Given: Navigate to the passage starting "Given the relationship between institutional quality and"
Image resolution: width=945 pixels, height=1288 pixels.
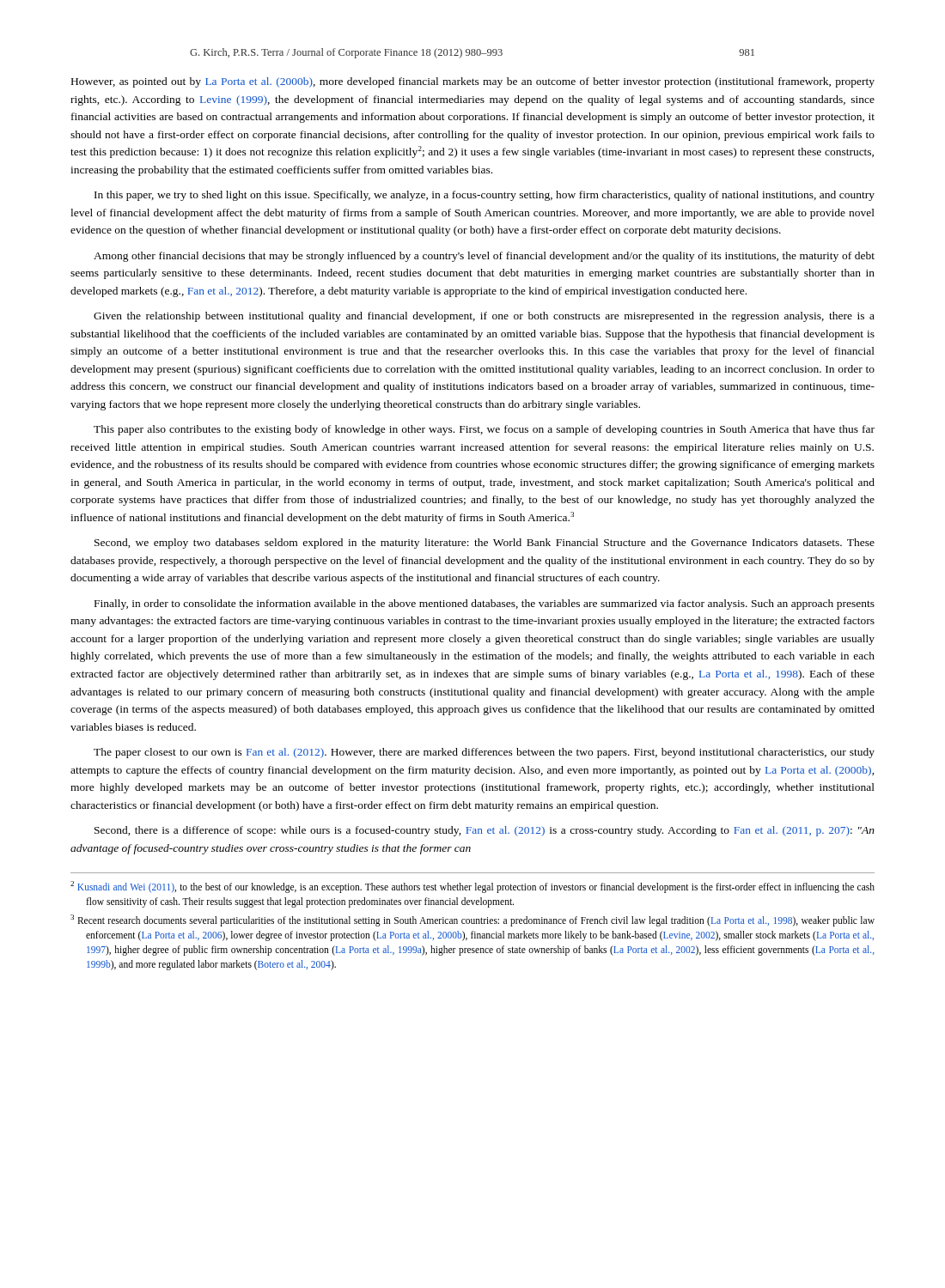Looking at the screenshot, I should 472,360.
